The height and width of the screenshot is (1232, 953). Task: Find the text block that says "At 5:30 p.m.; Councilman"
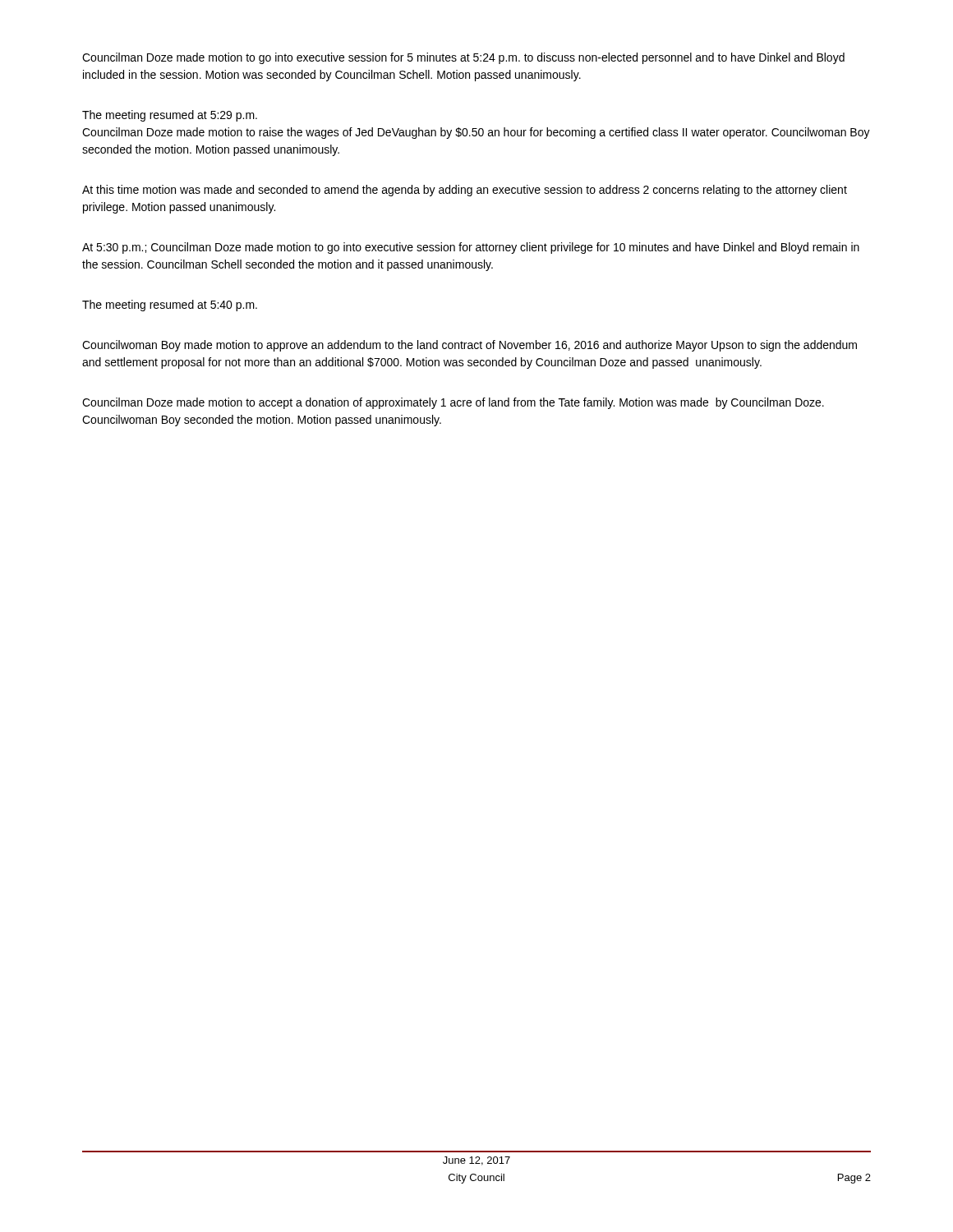(471, 256)
